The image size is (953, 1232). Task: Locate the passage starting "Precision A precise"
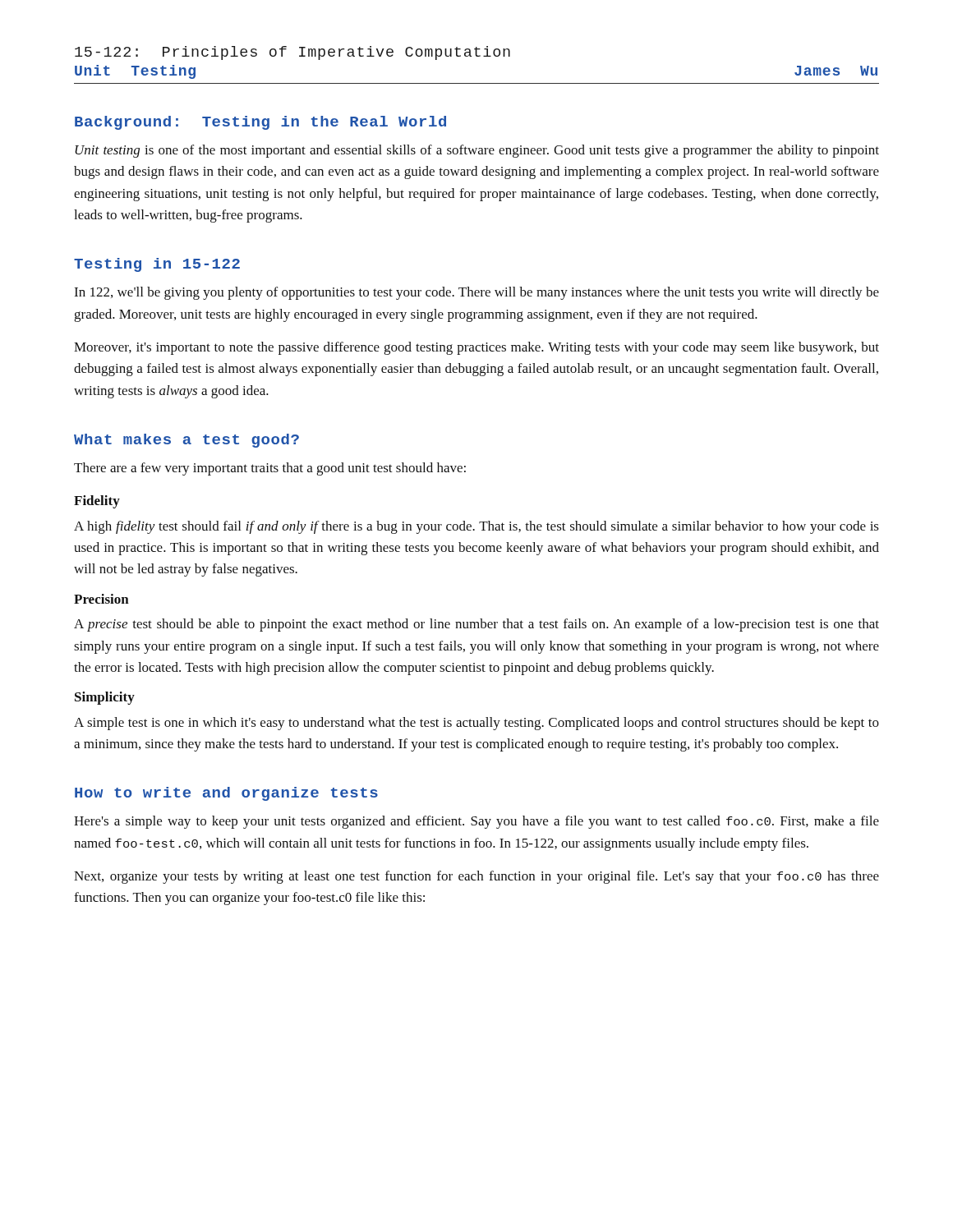pyautogui.click(x=476, y=632)
